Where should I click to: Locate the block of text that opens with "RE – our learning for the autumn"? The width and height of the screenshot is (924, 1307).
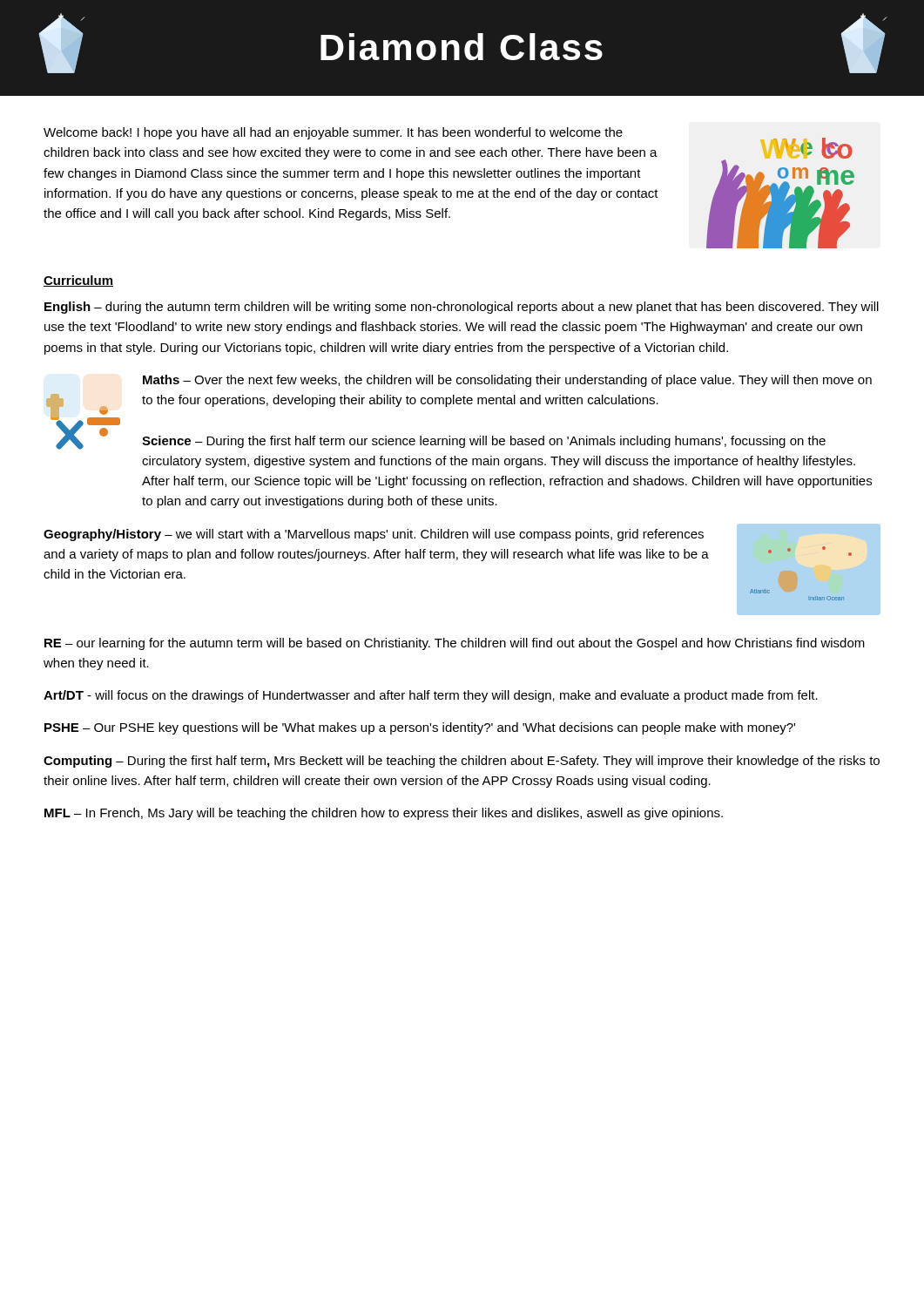pos(454,652)
